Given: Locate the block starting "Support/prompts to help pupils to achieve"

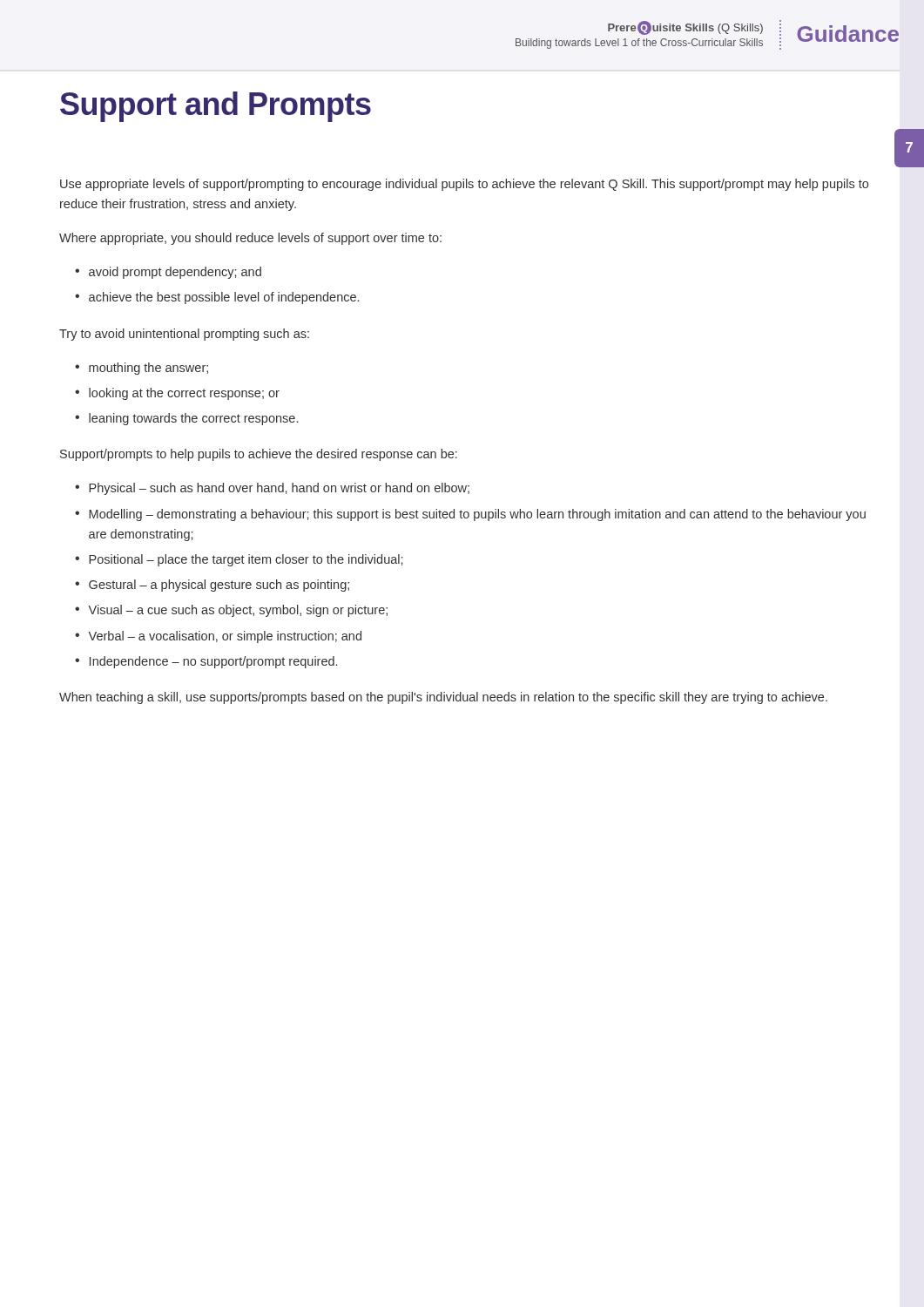Looking at the screenshot, I should click(x=465, y=455).
